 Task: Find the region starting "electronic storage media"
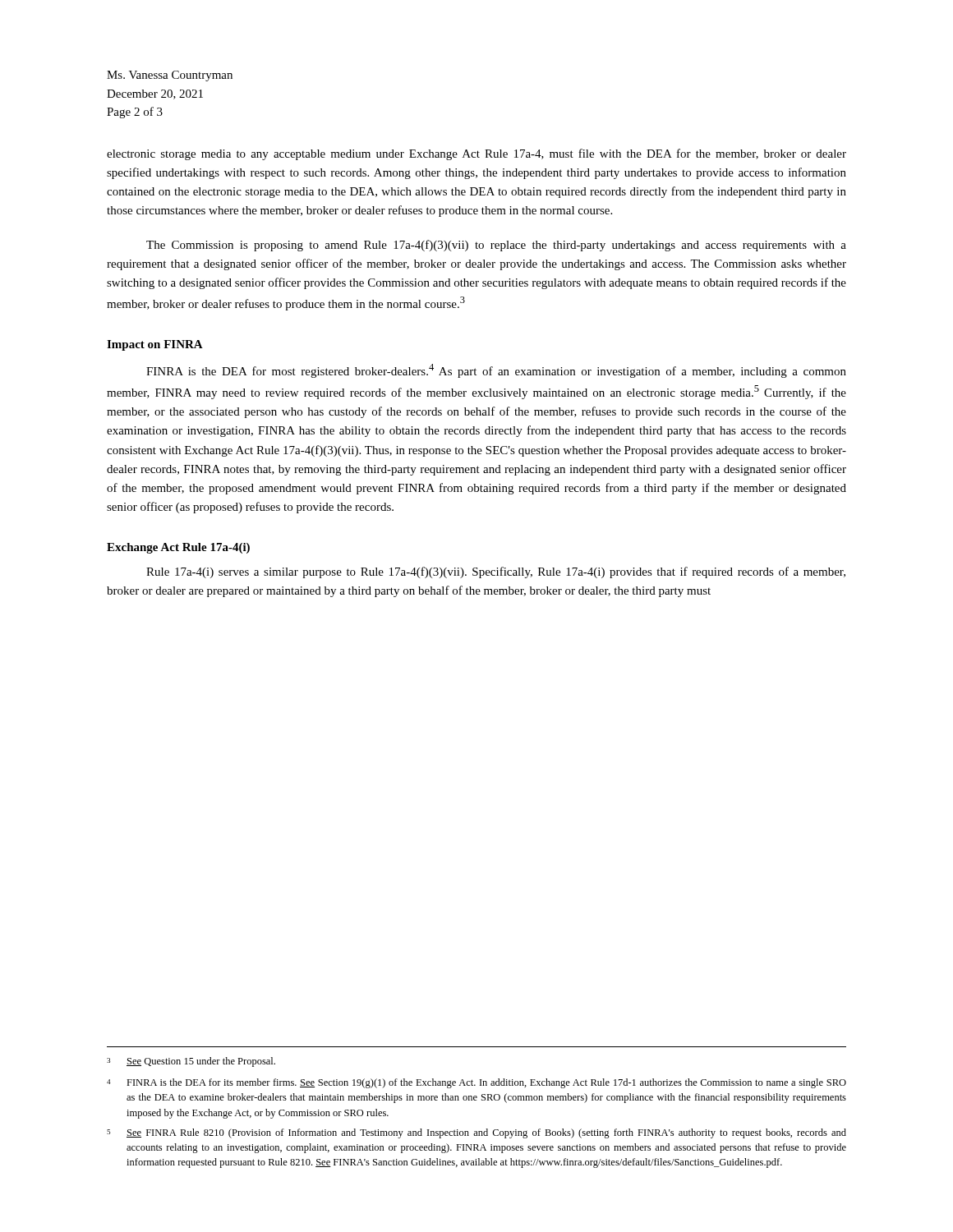click(476, 182)
